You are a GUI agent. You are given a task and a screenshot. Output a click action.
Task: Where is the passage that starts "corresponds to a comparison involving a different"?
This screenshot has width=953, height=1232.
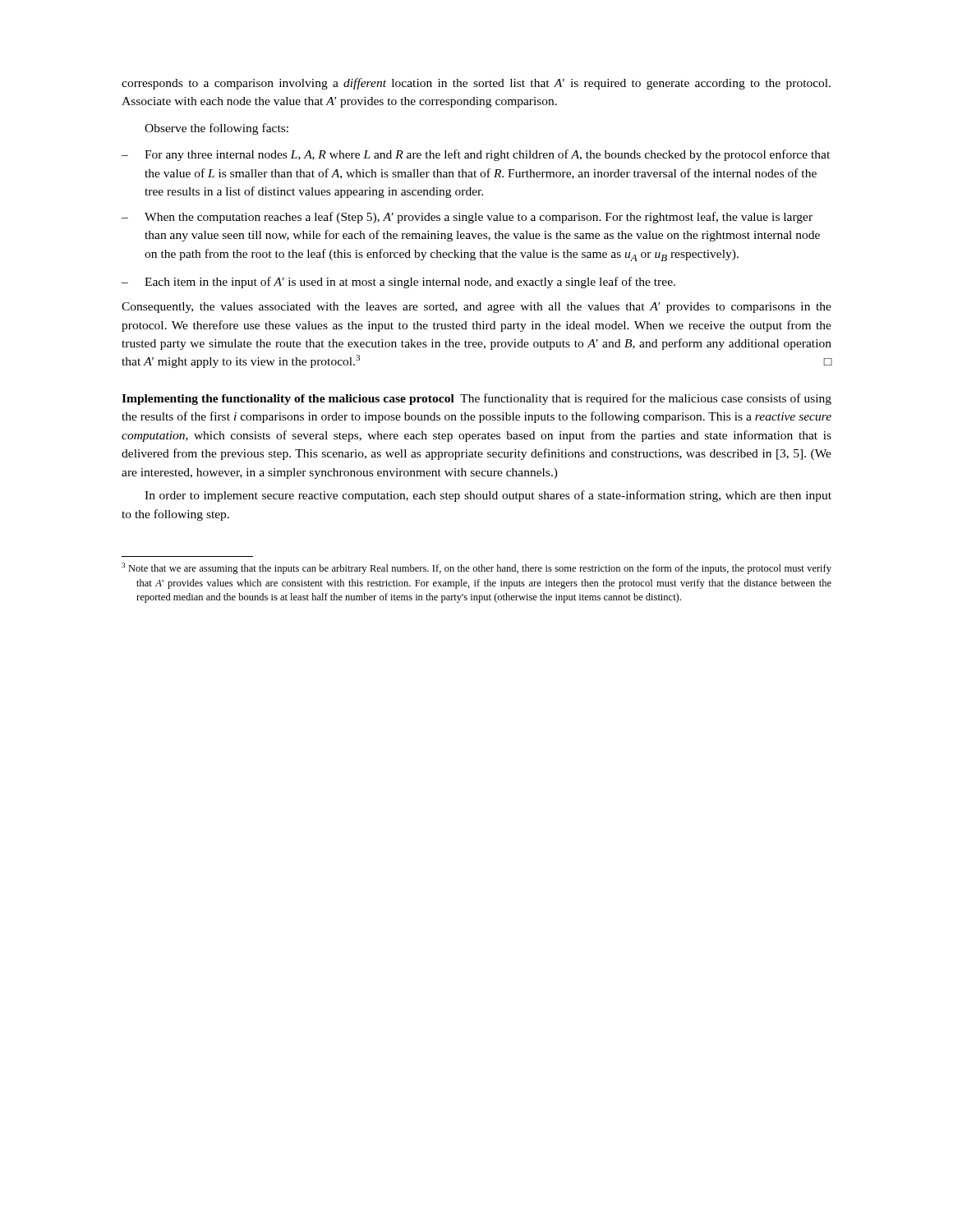coord(476,92)
